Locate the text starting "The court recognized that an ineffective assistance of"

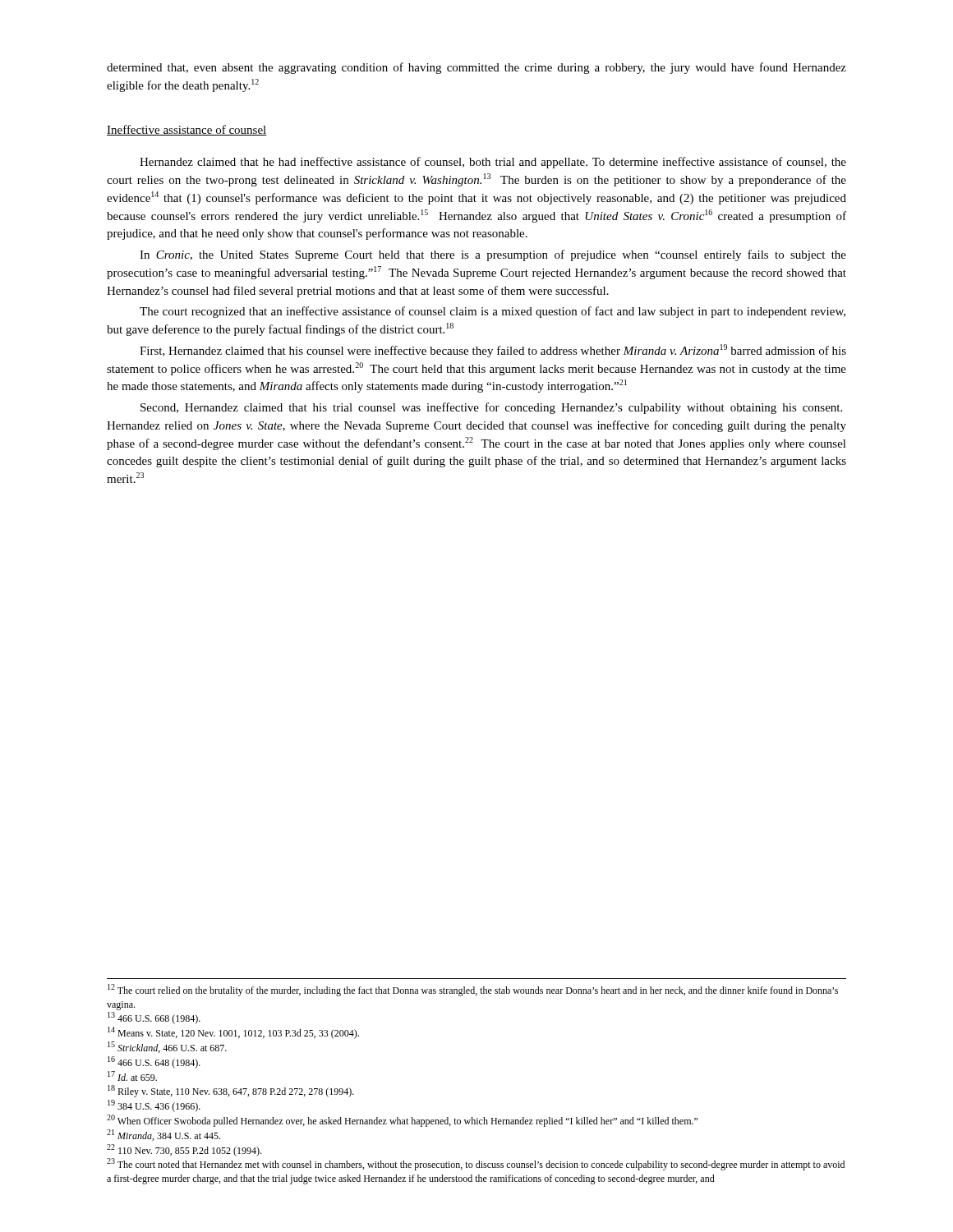tap(476, 321)
